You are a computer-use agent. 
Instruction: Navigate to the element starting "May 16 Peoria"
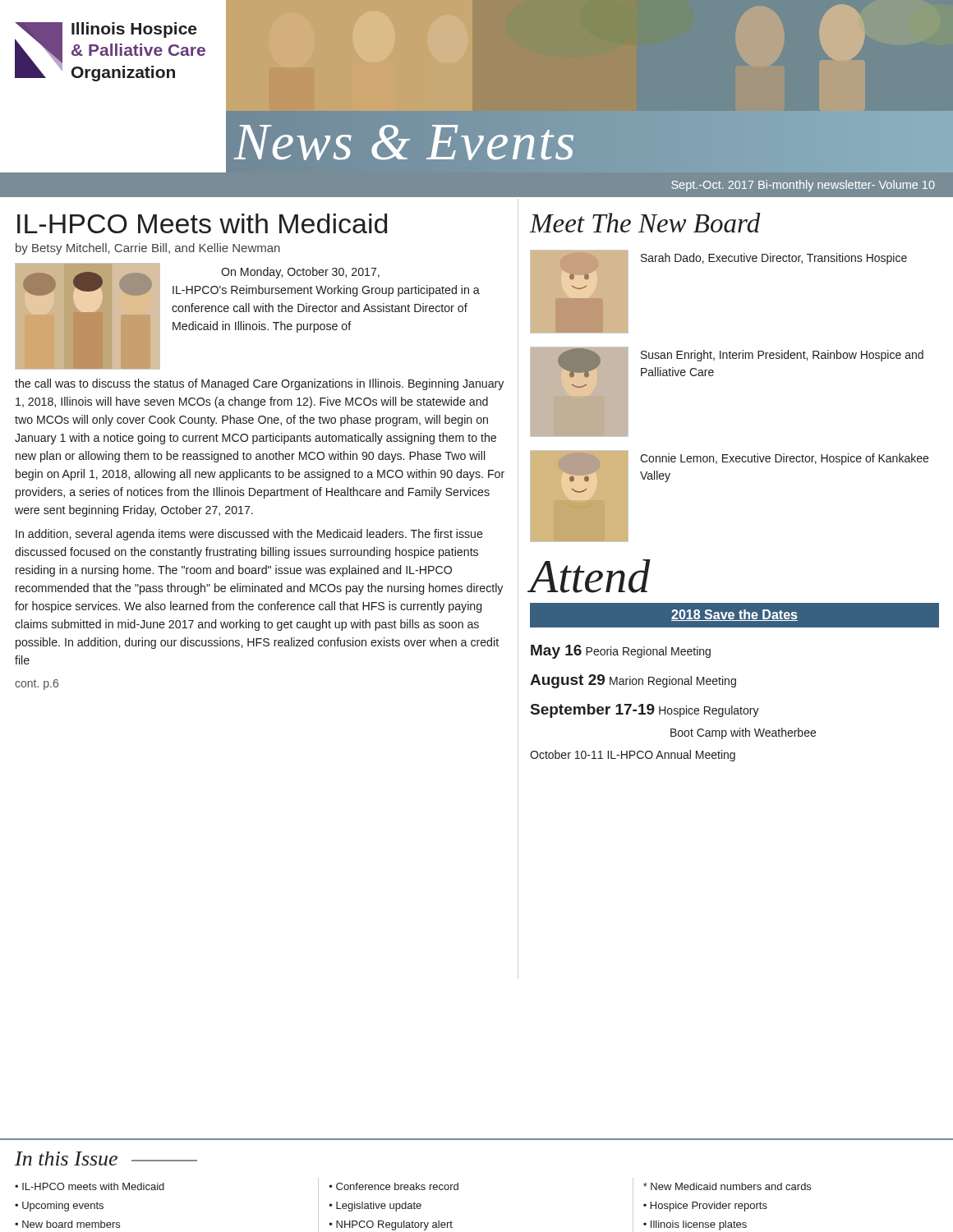pos(621,650)
